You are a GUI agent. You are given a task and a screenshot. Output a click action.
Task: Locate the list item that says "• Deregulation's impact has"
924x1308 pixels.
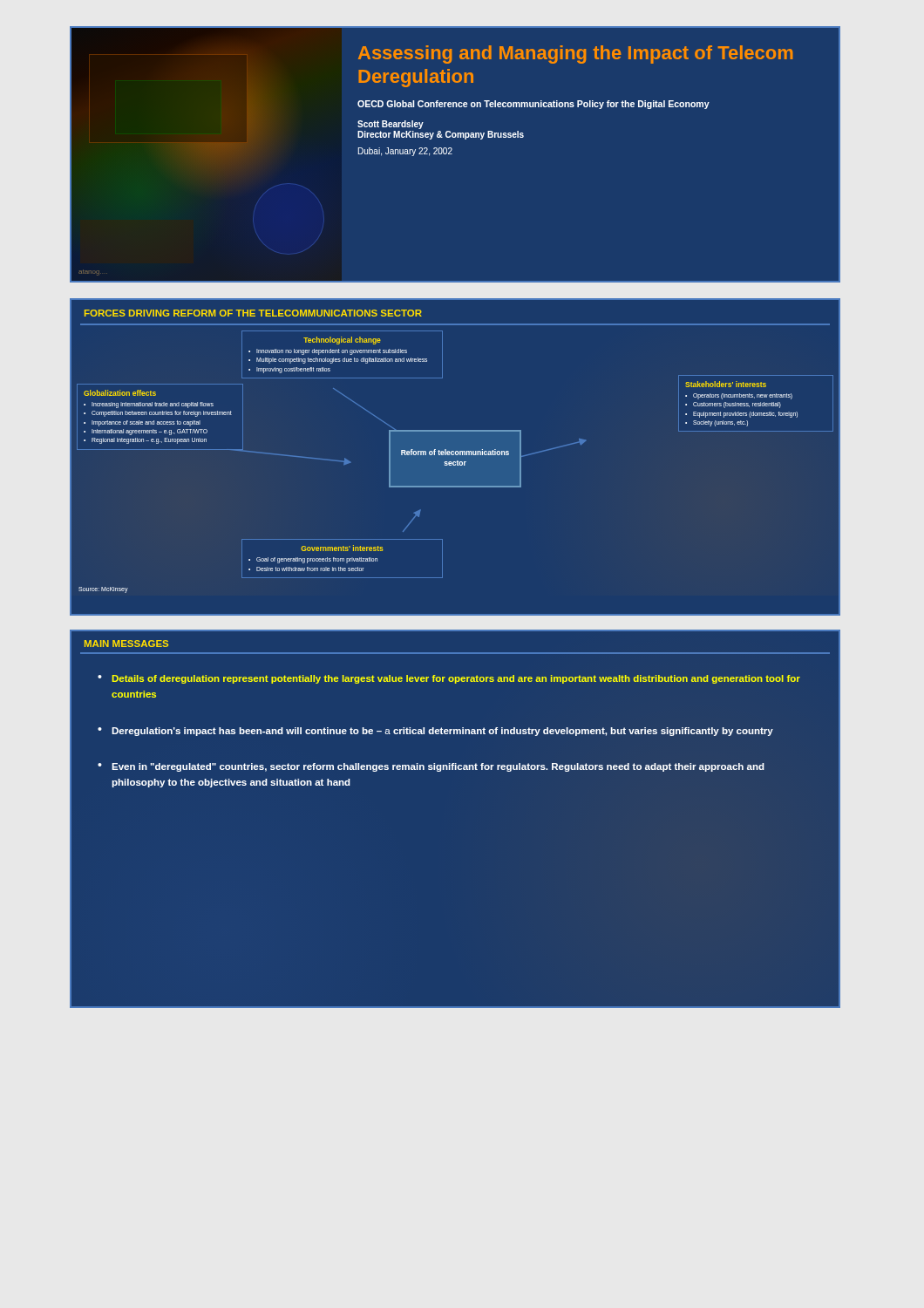[455, 731]
